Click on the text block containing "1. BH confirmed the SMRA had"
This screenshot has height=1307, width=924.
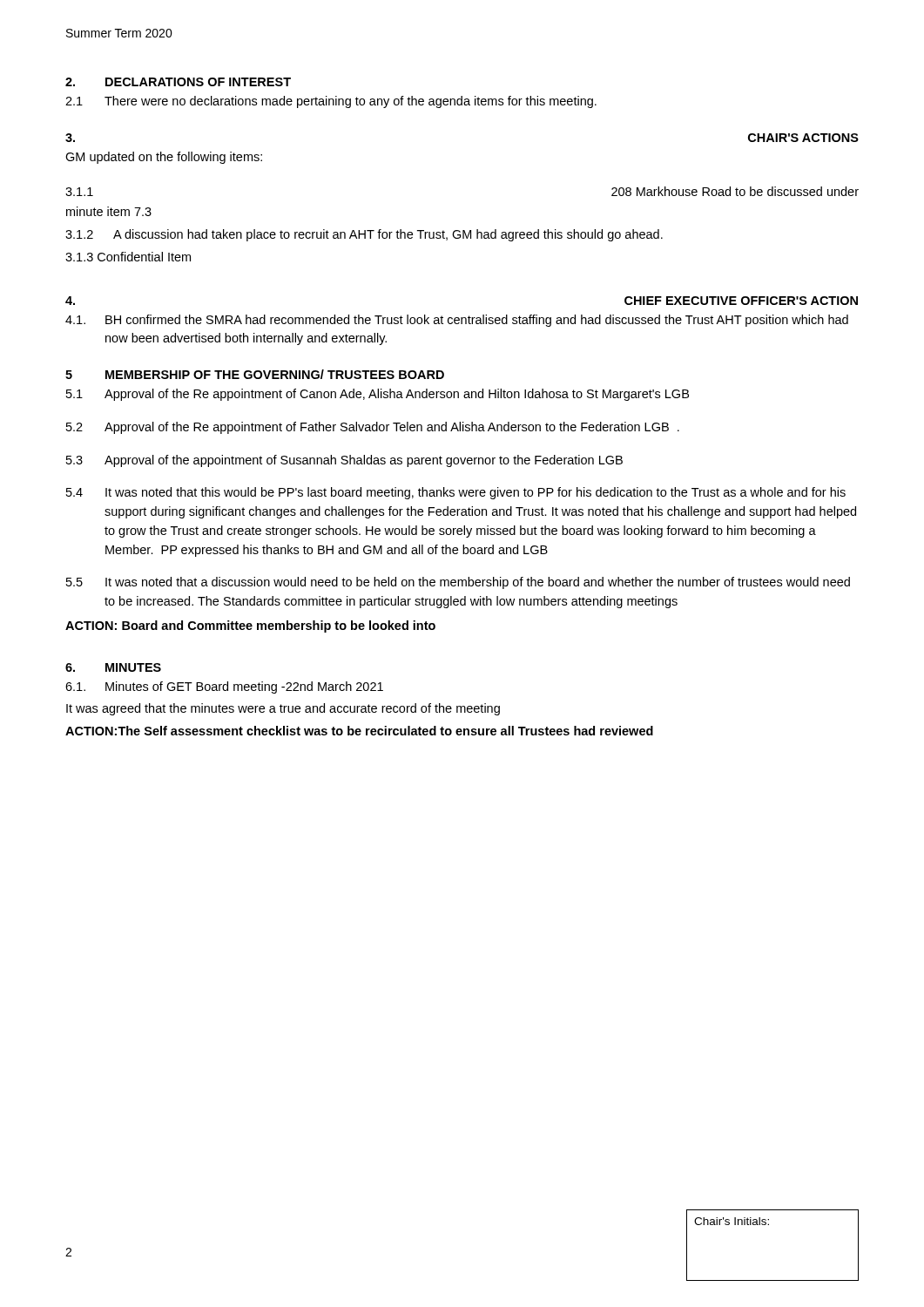click(x=462, y=330)
